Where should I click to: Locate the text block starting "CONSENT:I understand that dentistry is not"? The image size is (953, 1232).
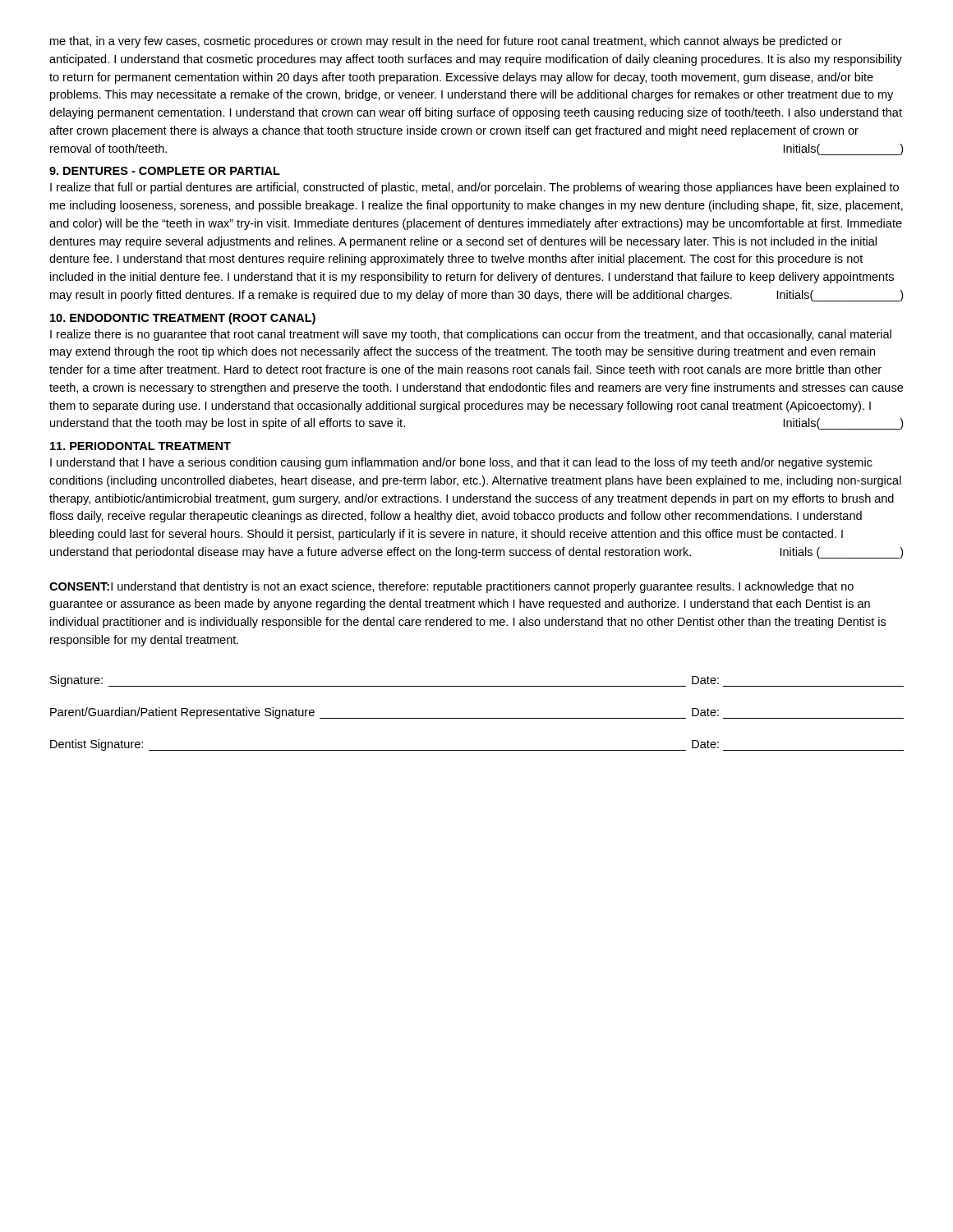click(468, 613)
